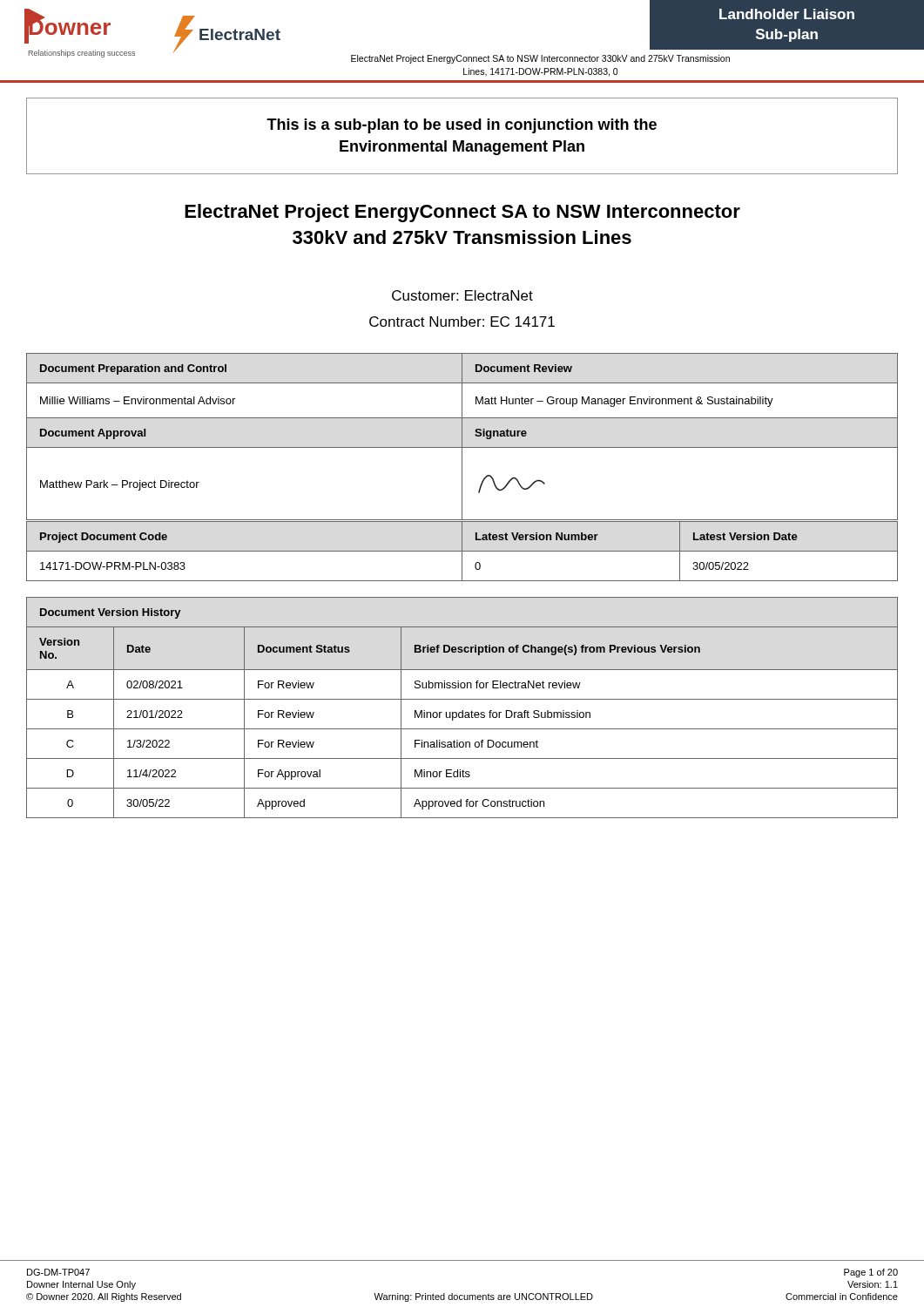Screen dimensions: 1307x924
Task: Locate the table with the text "Latest Version Date"
Action: pos(462,551)
